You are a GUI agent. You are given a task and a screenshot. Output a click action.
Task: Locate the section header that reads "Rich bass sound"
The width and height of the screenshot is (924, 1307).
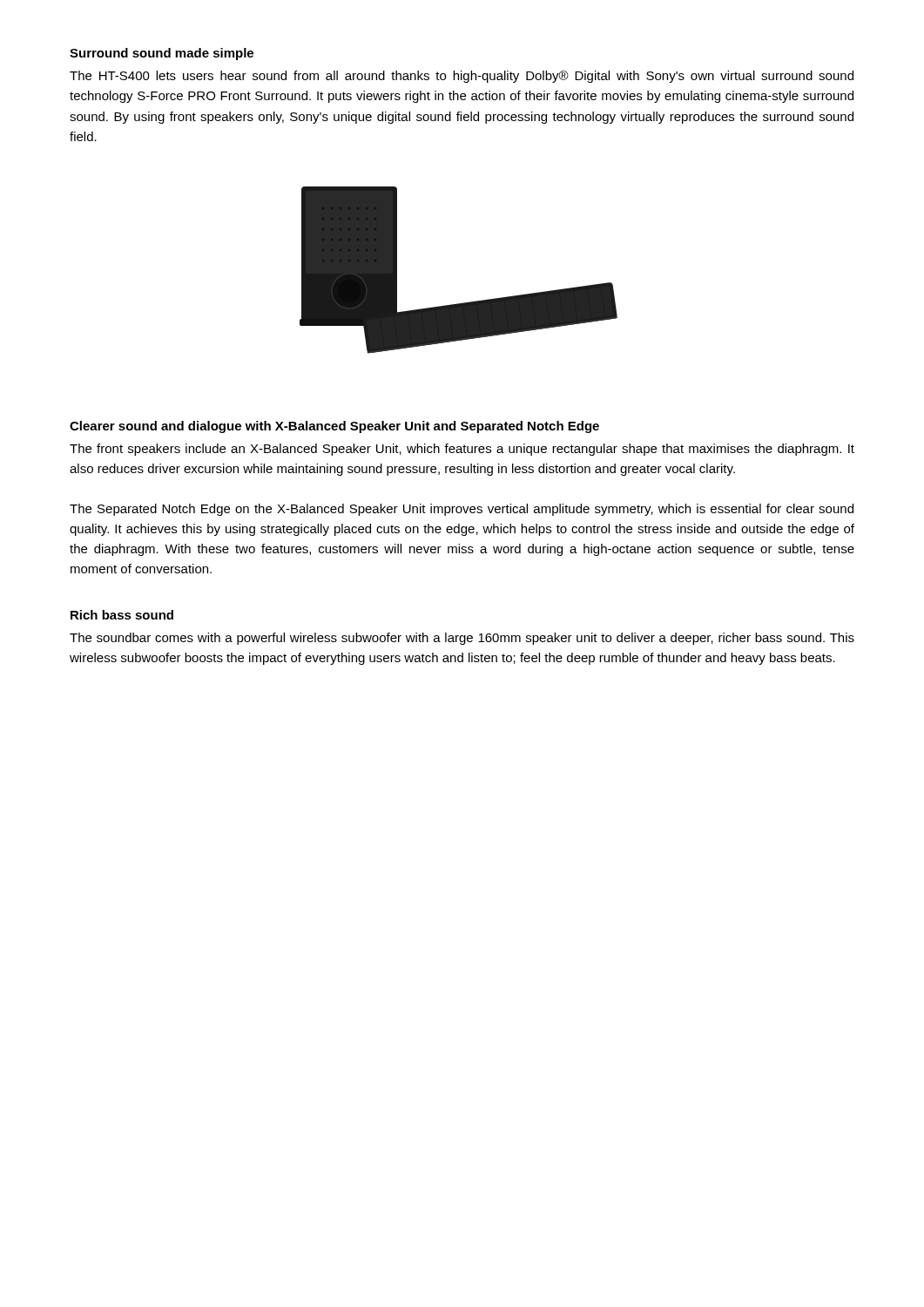tap(122, 614)
